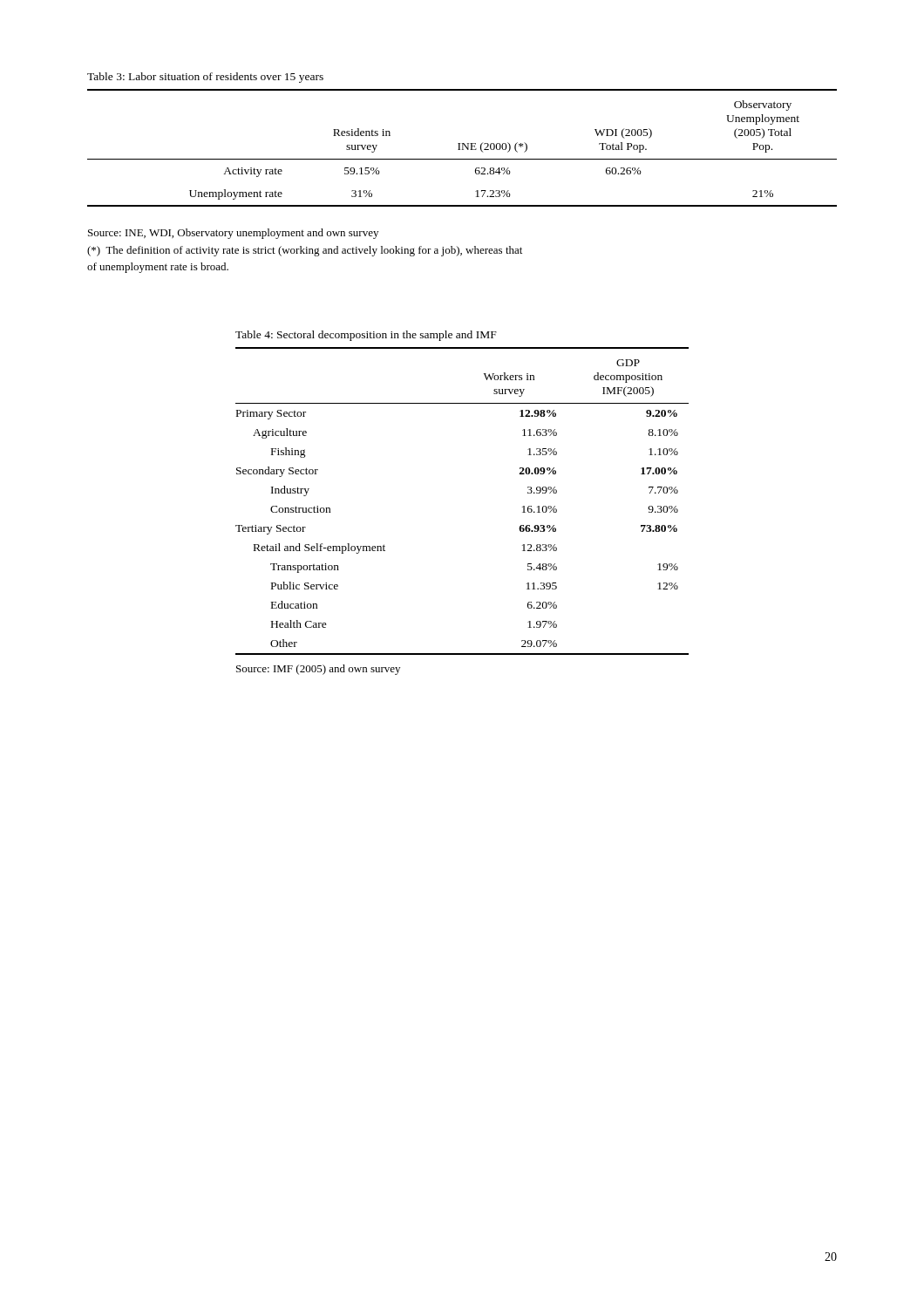
Task: Click where it says "Source: IMF (2005) and own survey"
Action: (x=318, y=668)
